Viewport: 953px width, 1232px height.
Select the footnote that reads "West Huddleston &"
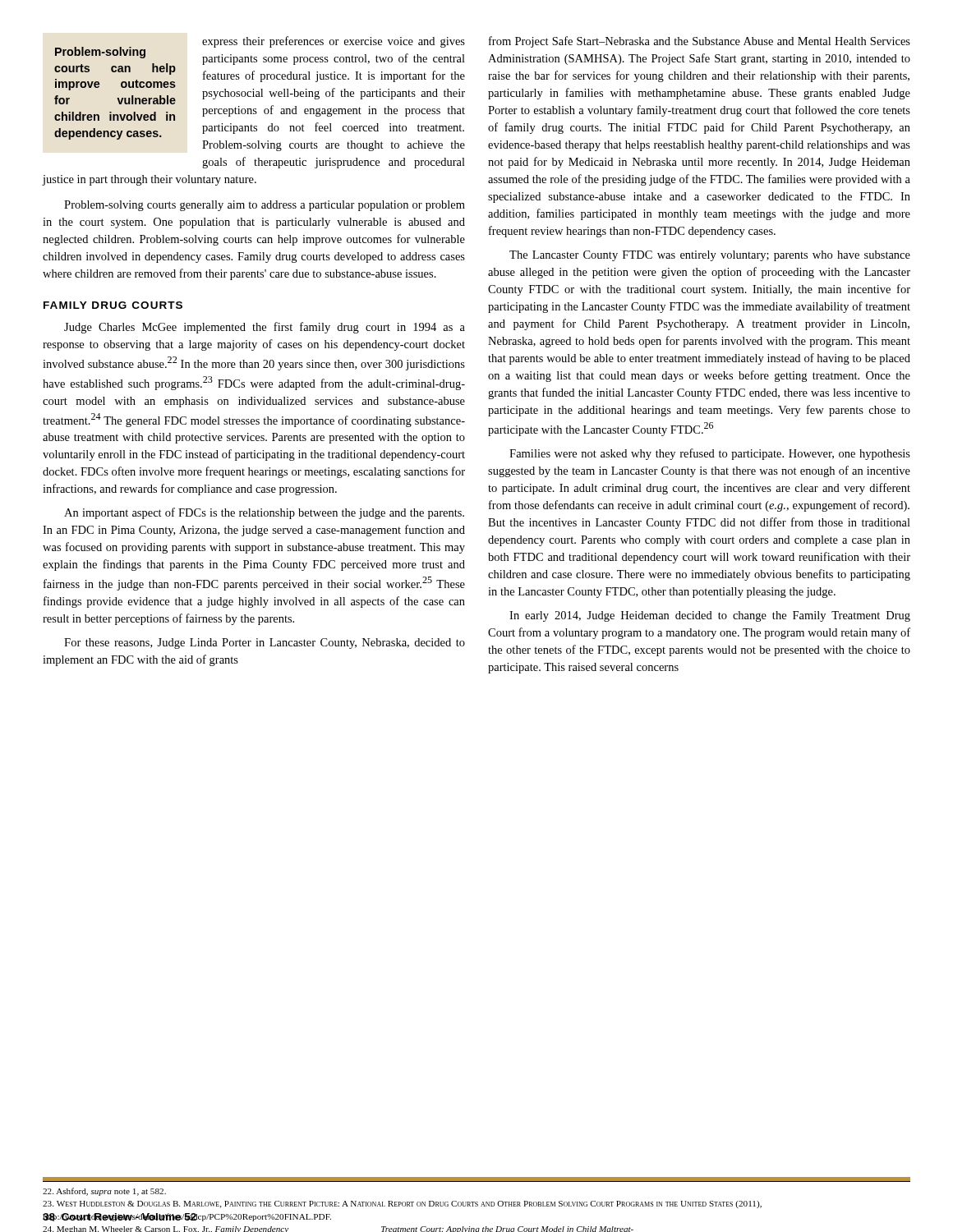pyautogui.click(x=402, y=1210)
